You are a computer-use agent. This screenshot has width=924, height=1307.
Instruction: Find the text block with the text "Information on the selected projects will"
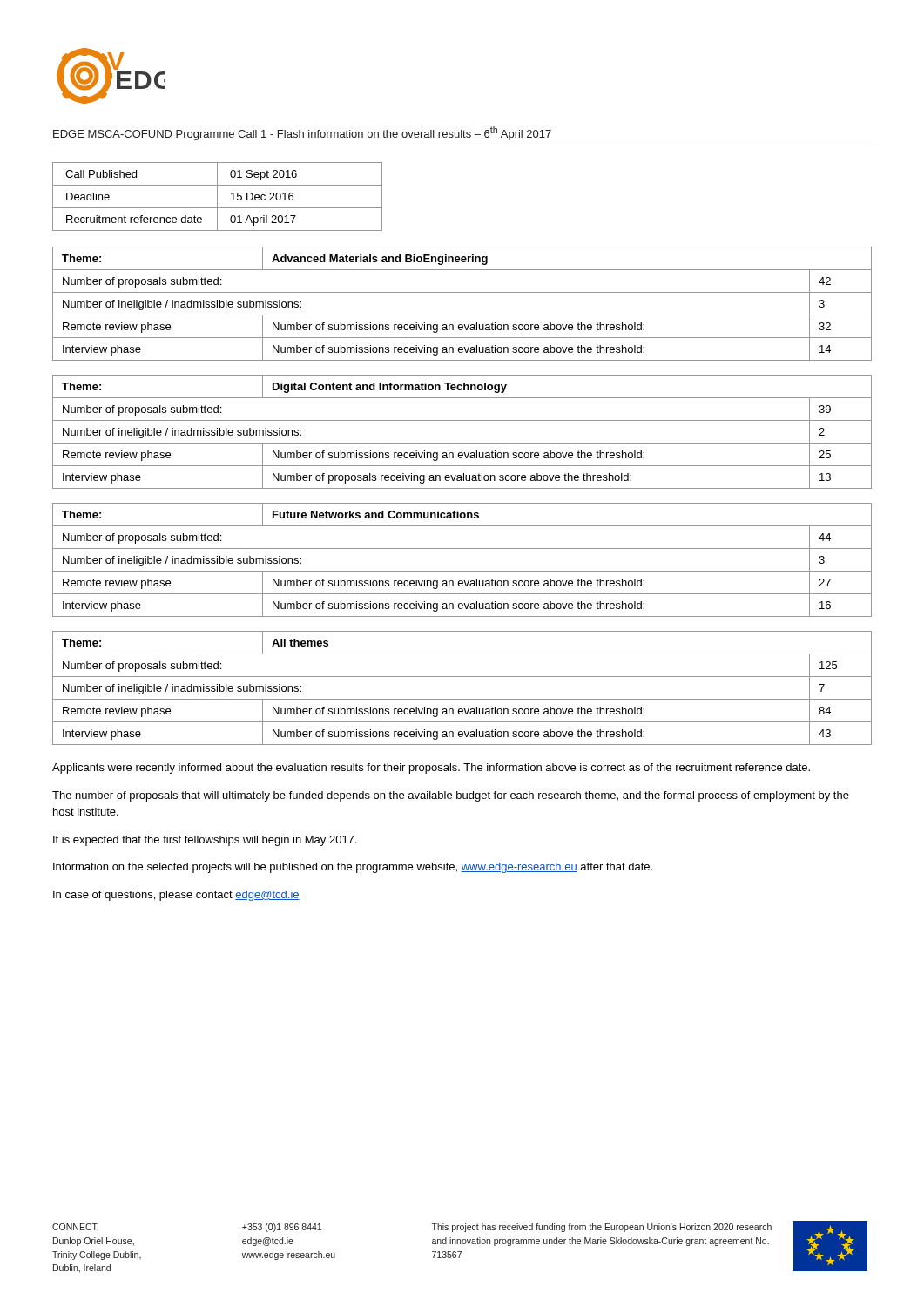pos(353,867)
